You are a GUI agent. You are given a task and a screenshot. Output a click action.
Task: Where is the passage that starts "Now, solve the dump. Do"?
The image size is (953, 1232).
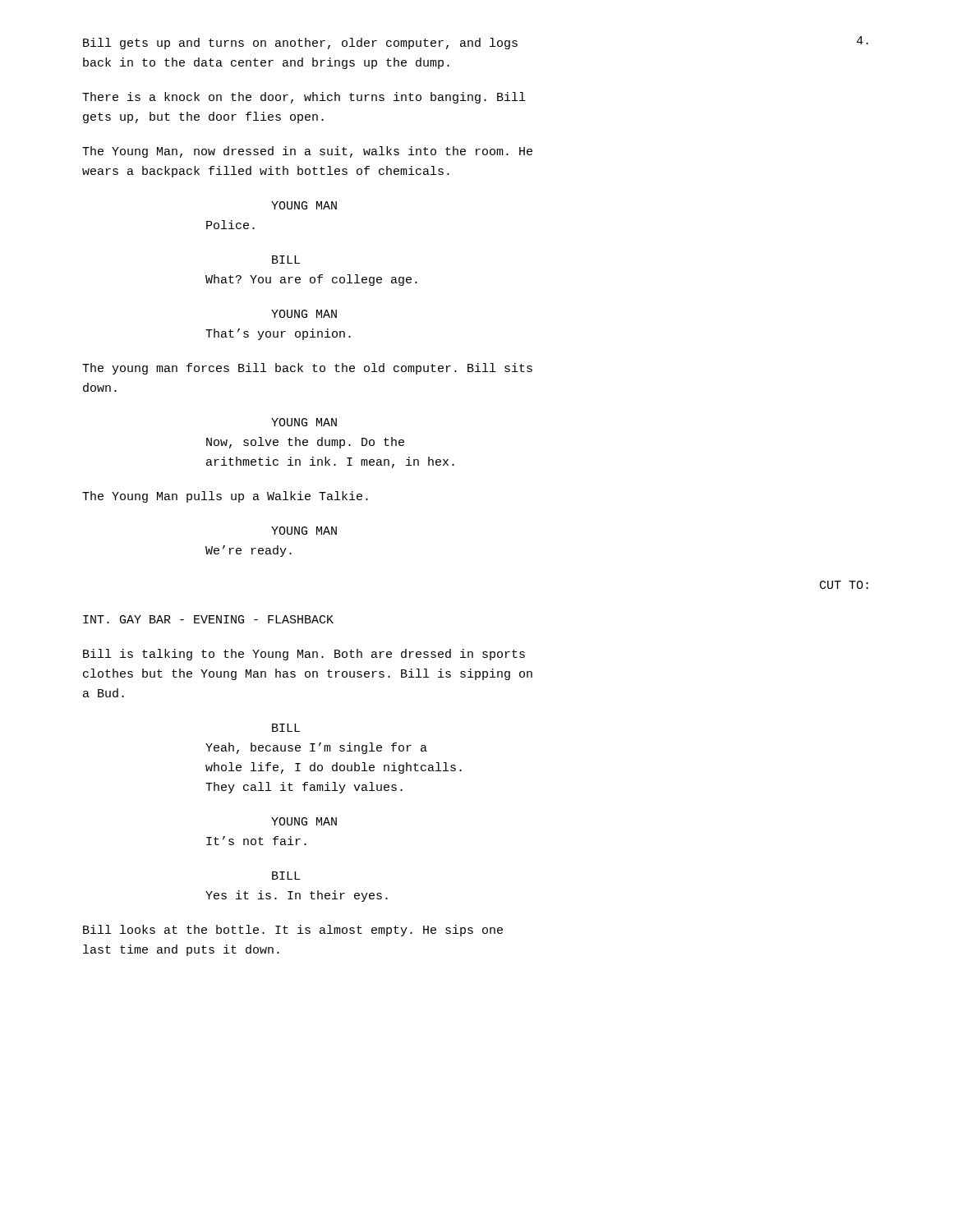pyautogui.click(x=331, y=453)
